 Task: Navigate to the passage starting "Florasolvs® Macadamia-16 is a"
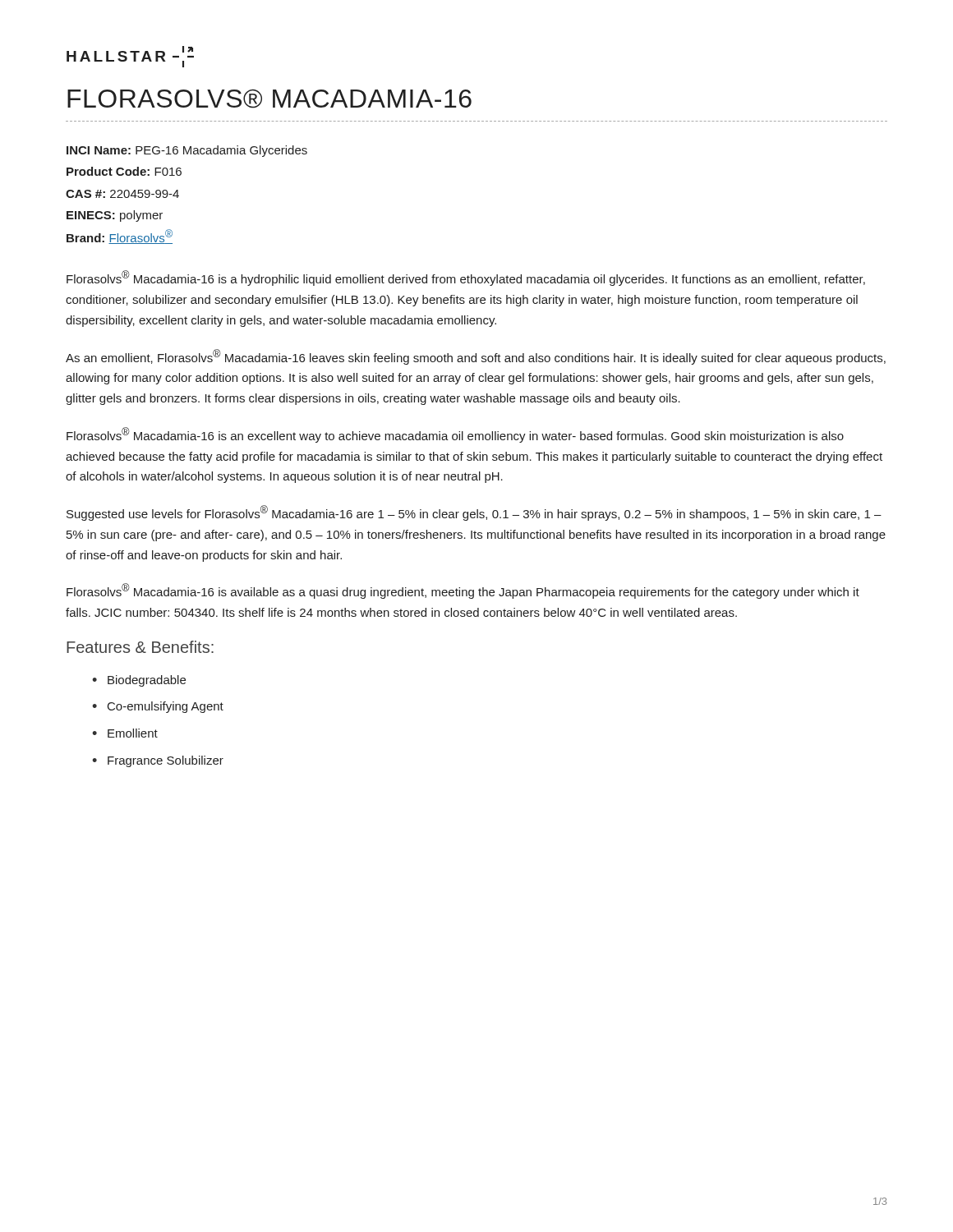coord(466,298)
